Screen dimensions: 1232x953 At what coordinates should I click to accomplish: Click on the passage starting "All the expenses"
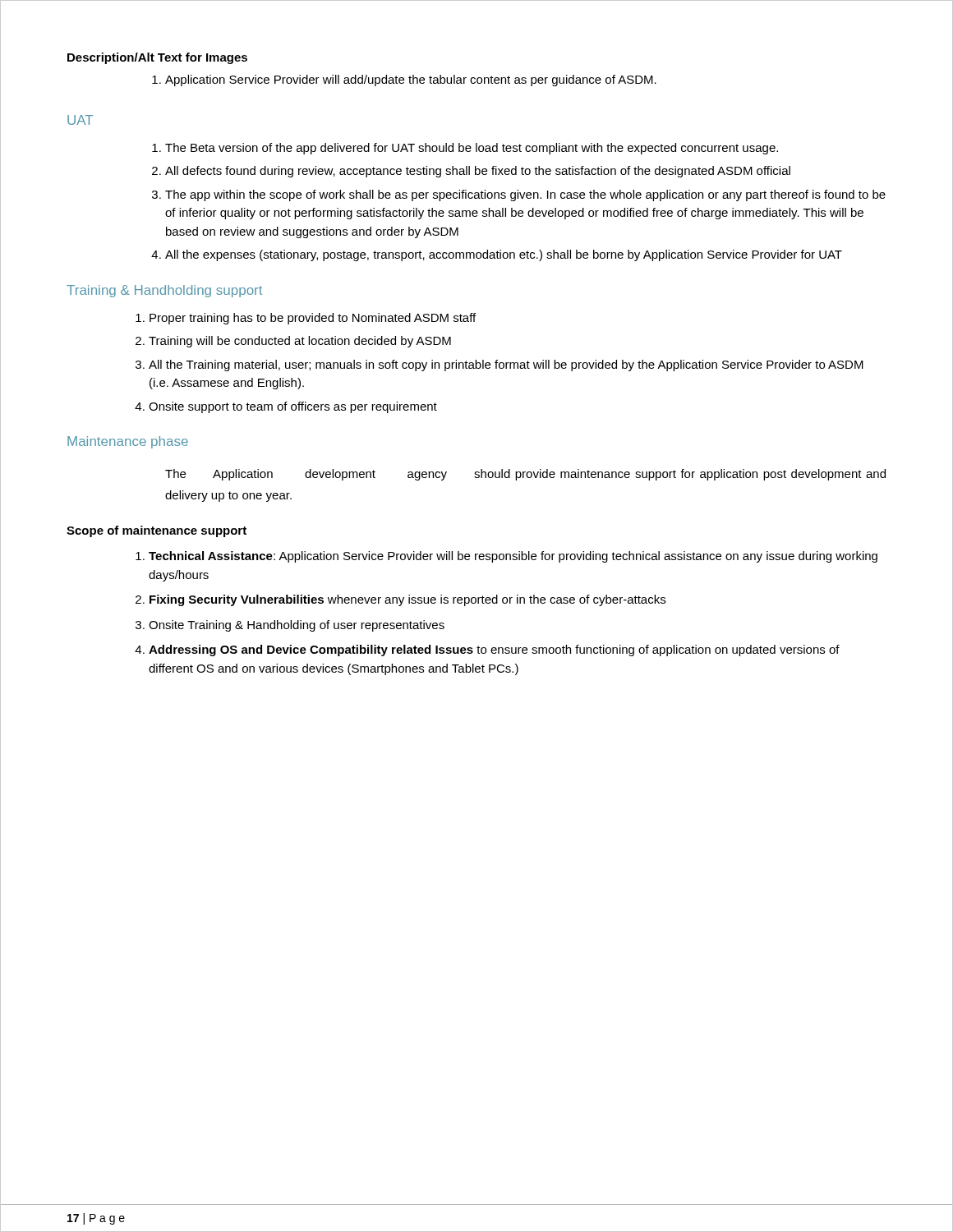point(526,255)
